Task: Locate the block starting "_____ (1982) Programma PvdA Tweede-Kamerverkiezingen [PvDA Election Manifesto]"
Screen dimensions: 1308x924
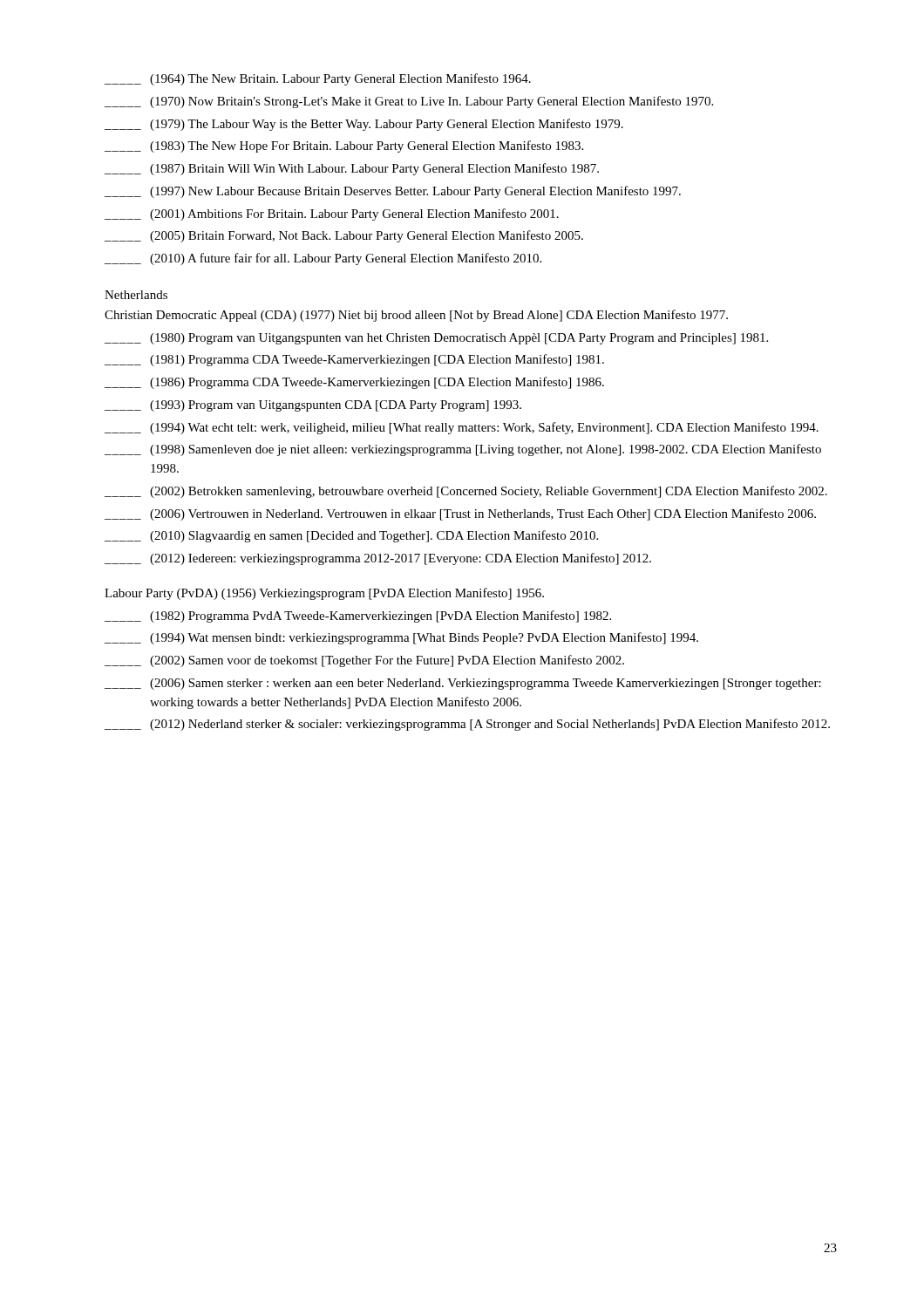Action: [x=471, y=616]
